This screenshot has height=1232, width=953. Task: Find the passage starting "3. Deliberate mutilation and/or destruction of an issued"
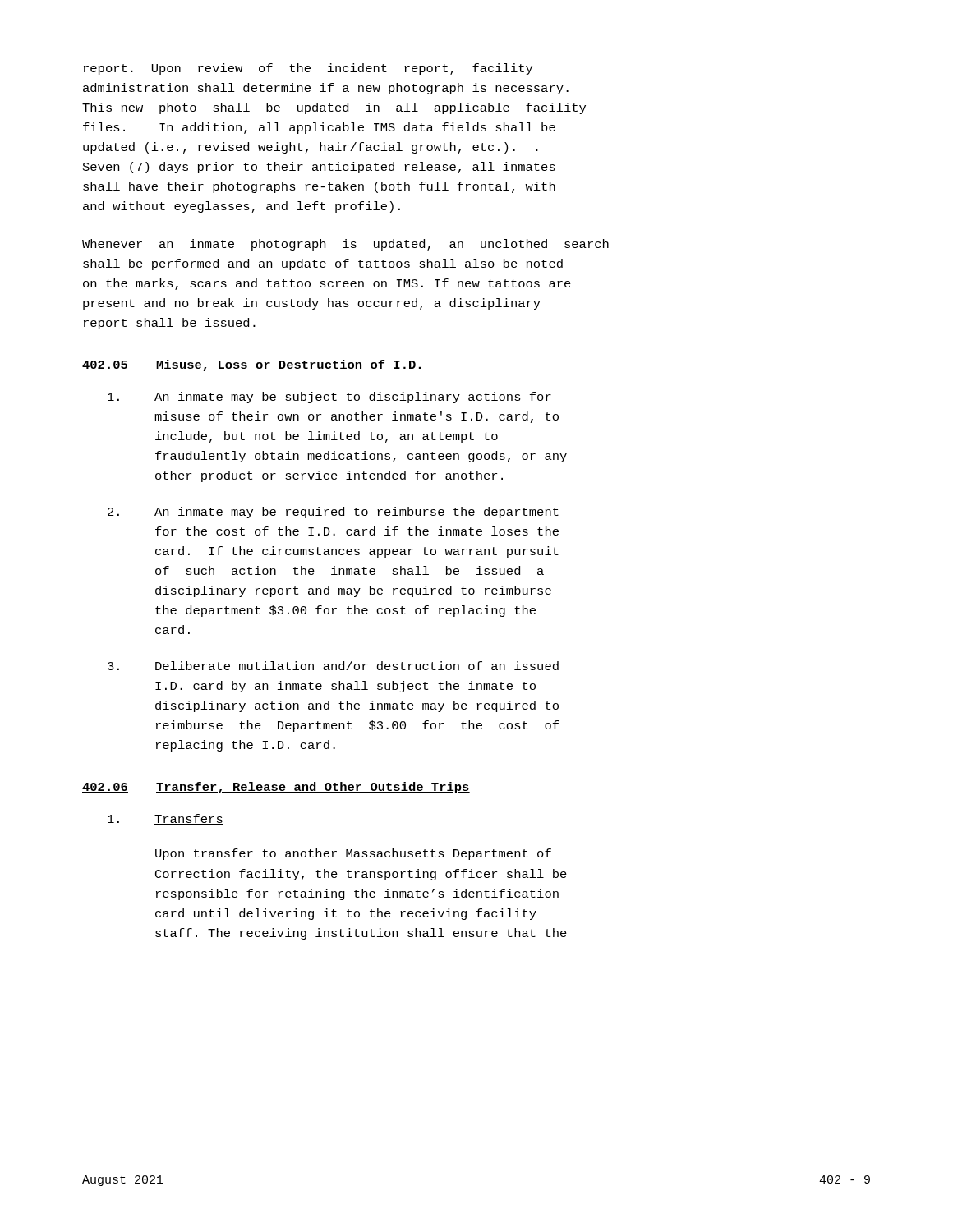tap(476, 707)
